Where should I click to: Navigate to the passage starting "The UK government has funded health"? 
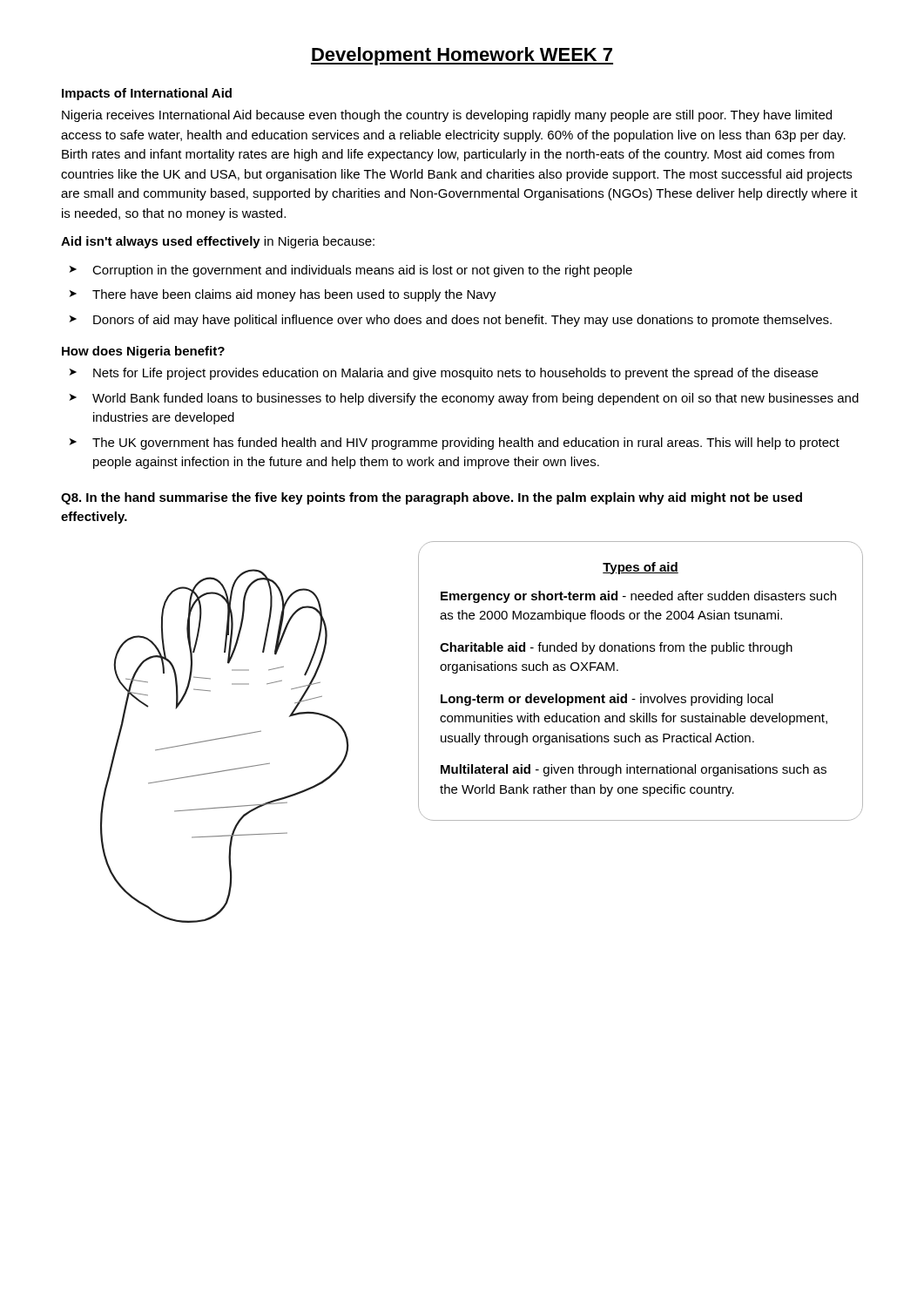click(x=466, y=452)
